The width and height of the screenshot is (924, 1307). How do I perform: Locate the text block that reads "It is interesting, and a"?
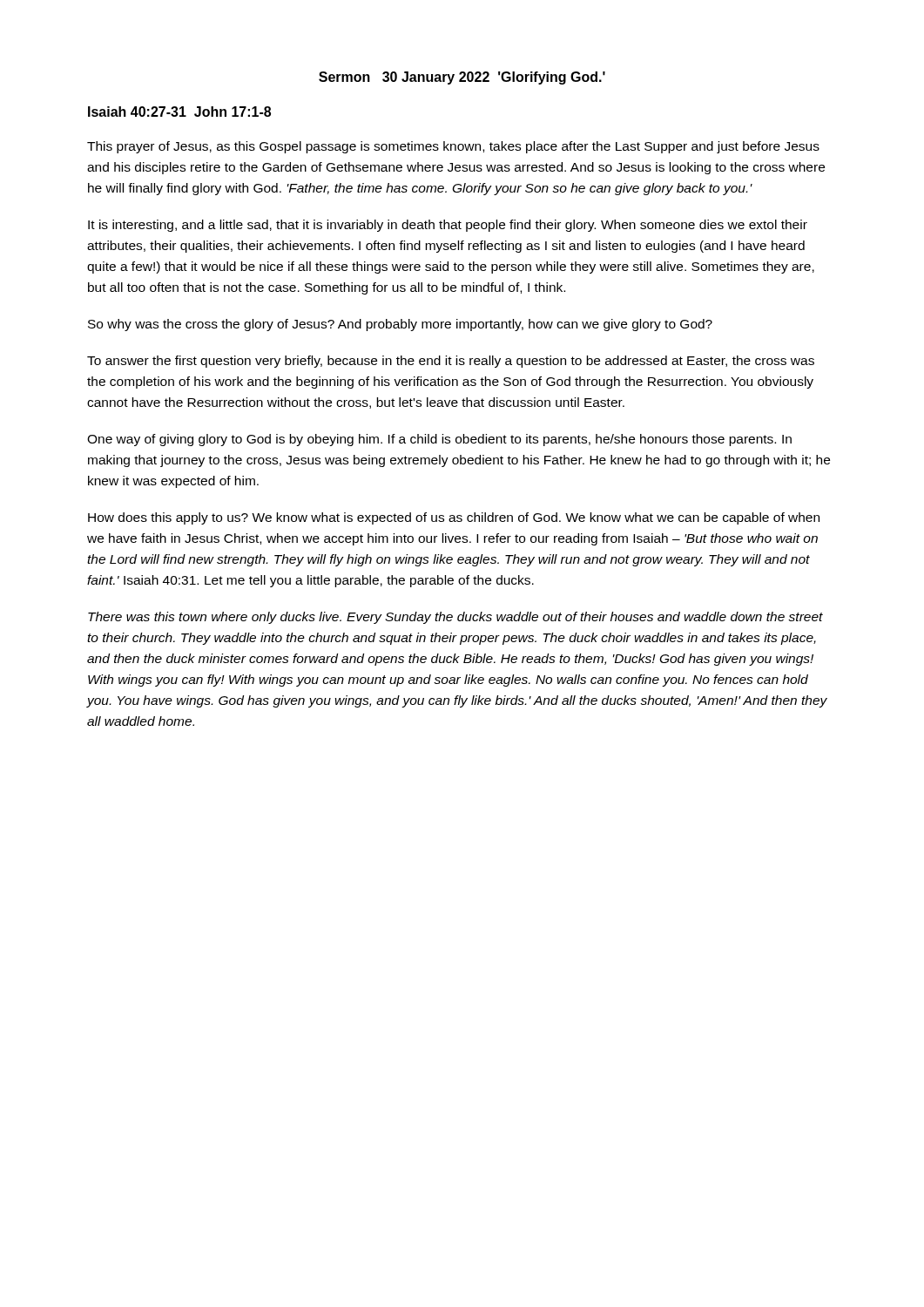(x=451, y=256)
